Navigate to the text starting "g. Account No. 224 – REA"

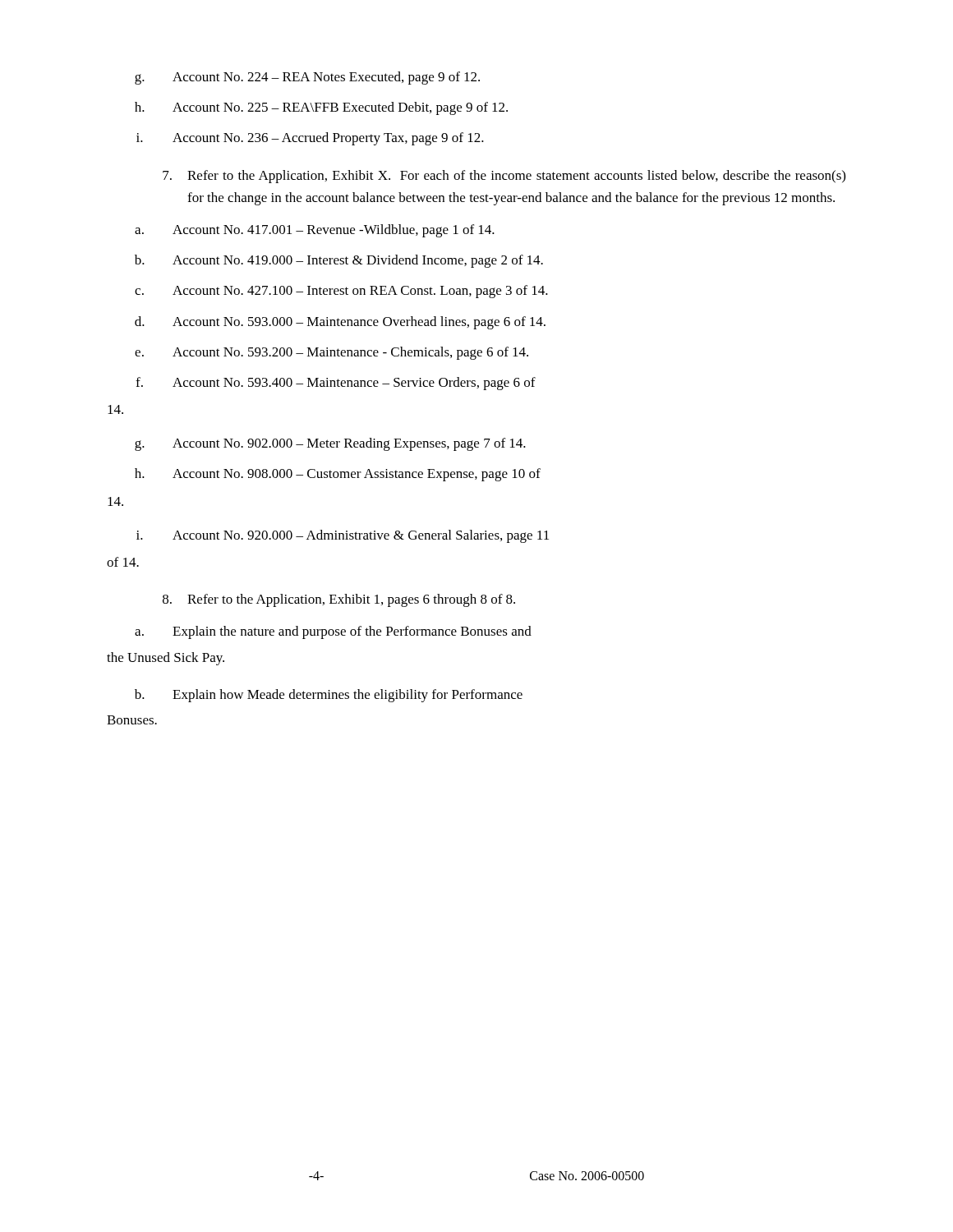pyautogui.click(x=476, y=77)
